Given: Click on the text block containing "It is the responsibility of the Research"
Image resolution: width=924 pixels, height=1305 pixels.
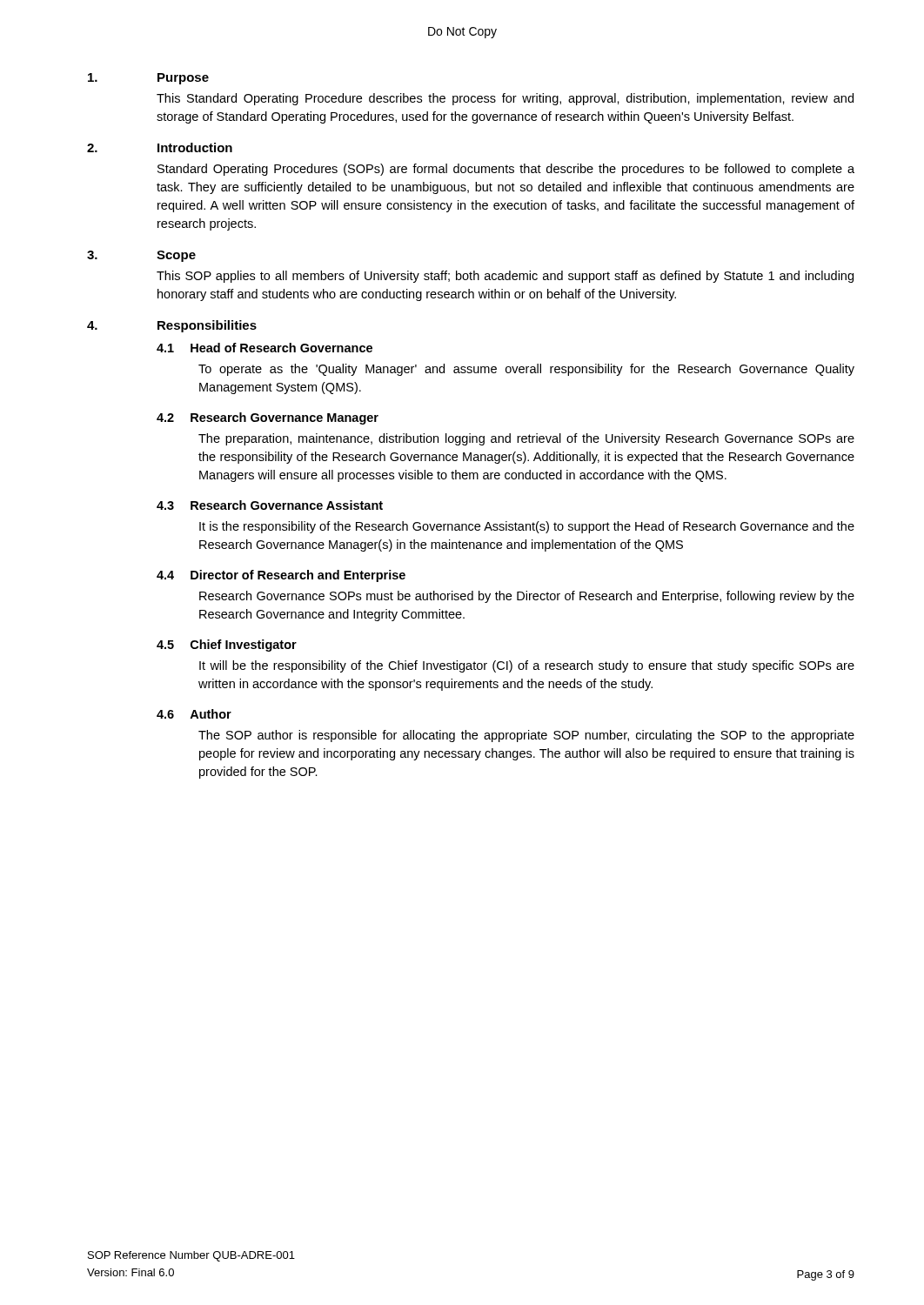Looking at the screenshot, I should (x=526, y=536).
